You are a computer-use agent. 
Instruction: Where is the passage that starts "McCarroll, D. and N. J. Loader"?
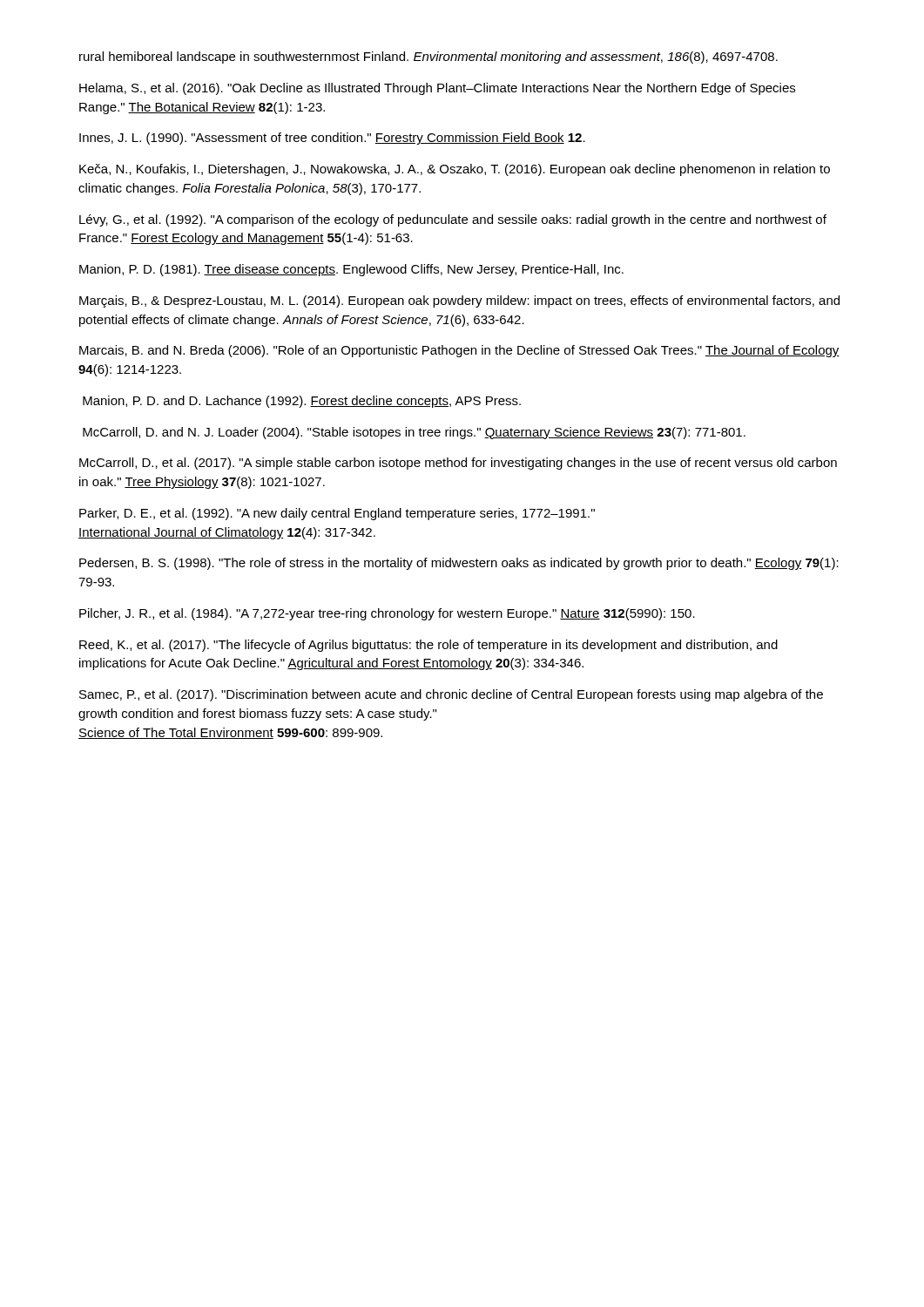pyautogui.click(x=412, y=431)
